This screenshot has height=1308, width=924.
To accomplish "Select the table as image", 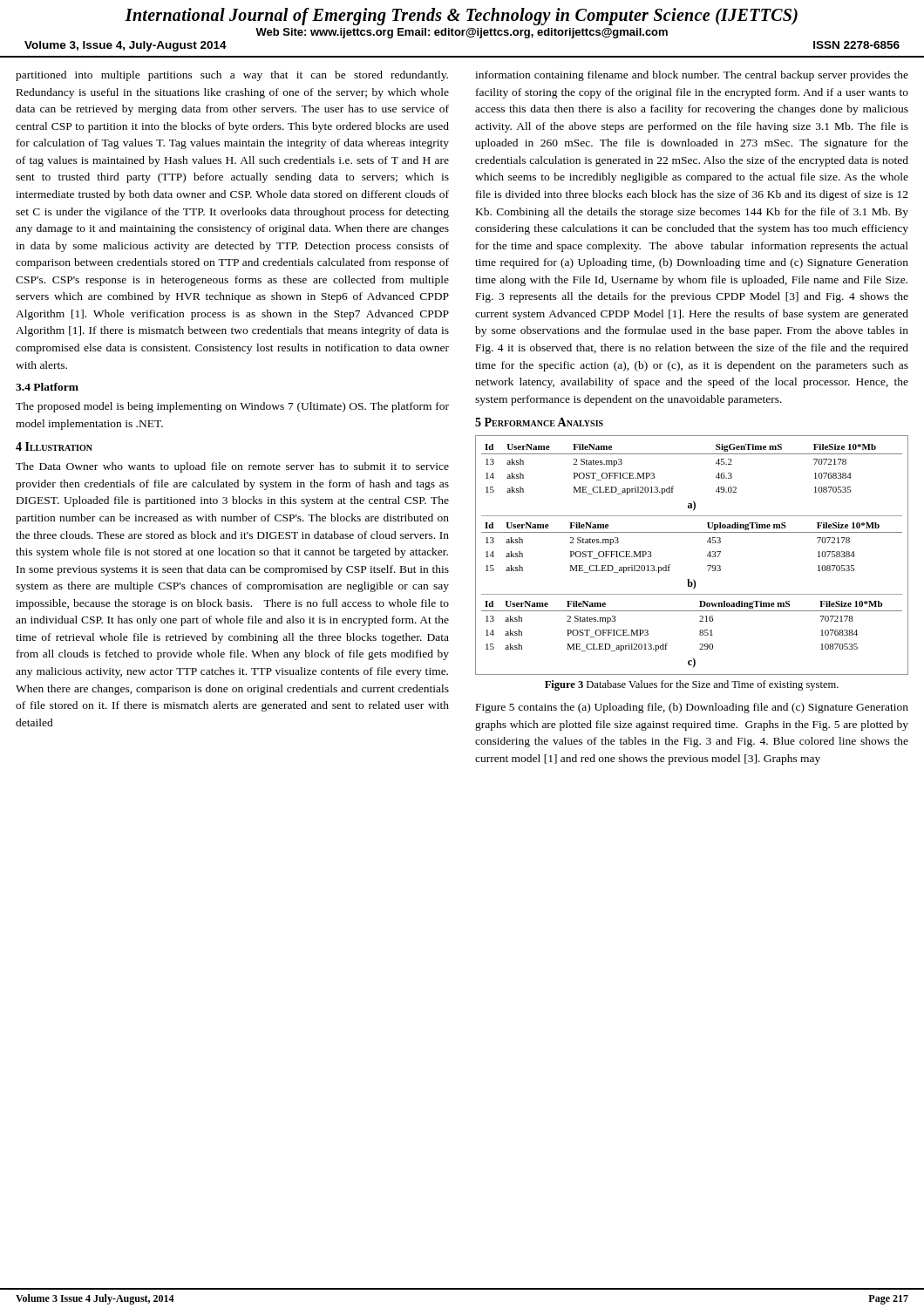I will click(692, 555).
